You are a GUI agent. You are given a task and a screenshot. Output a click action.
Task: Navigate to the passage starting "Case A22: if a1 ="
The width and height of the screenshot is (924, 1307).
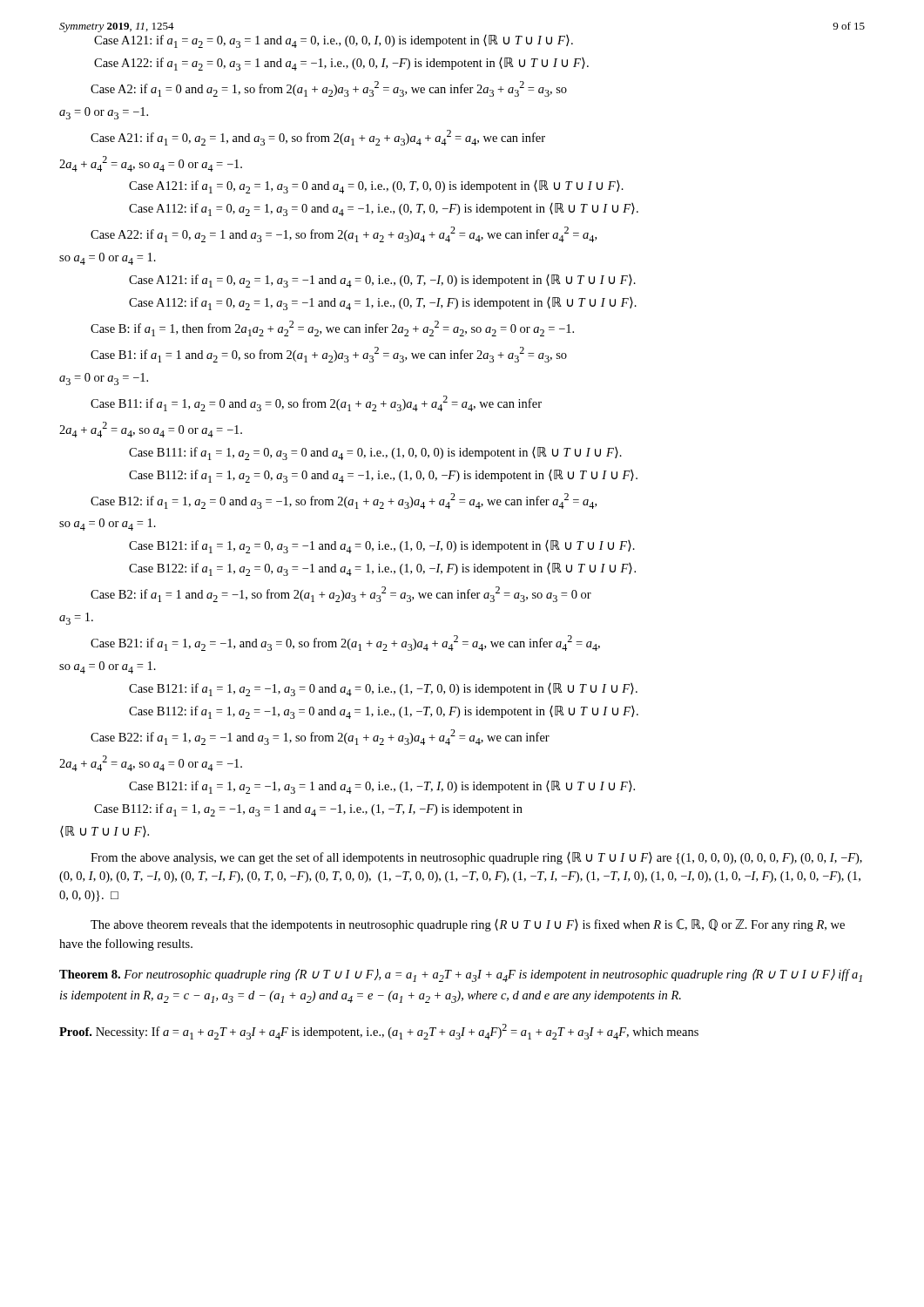[462, 246]
